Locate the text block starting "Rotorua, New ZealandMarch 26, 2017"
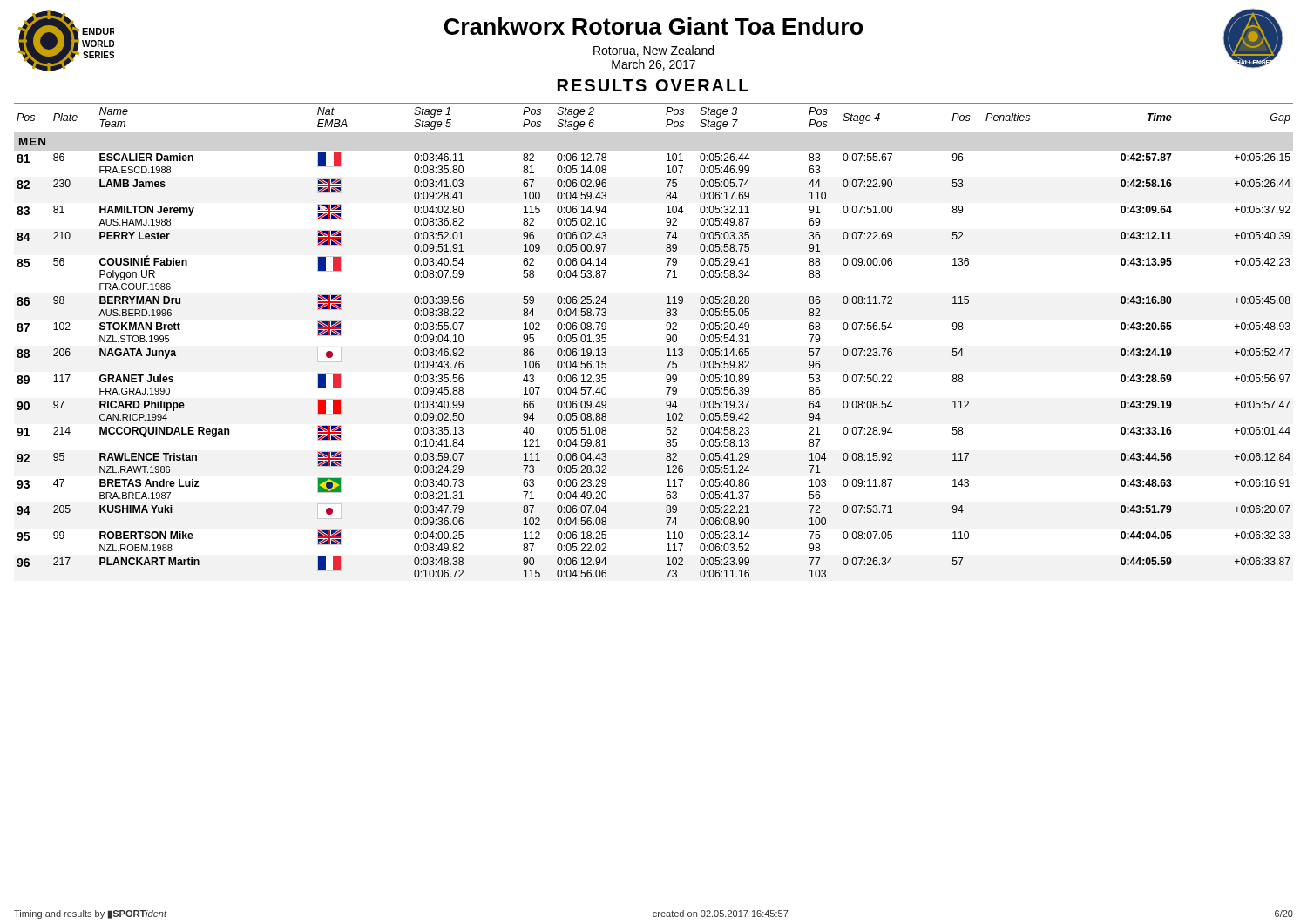Image resolution: width=1307 pixels, height=924 pixels. pyautogui.click(x=654, y=57)
